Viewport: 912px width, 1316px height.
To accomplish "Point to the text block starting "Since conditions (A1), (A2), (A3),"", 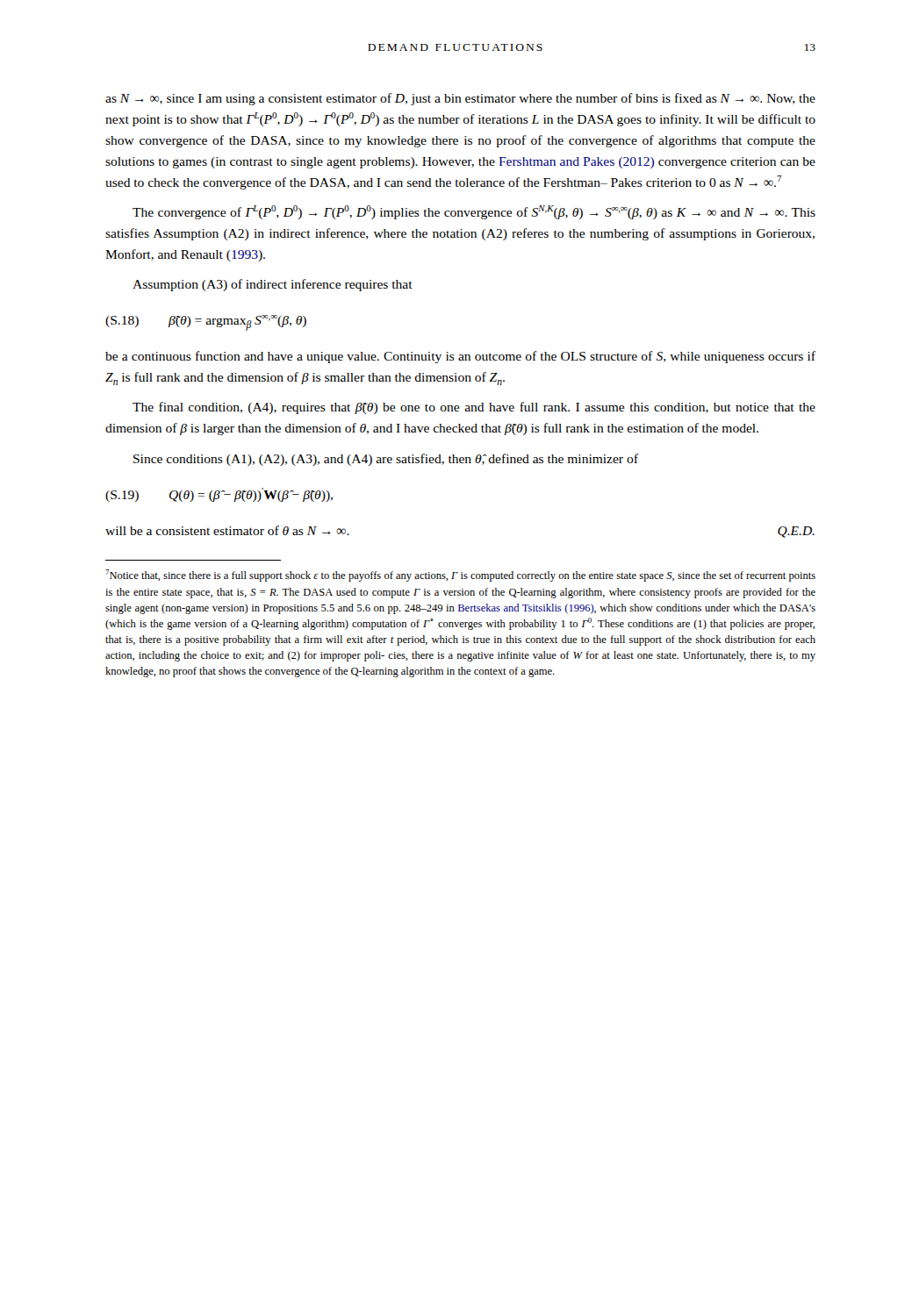I will pyautogui.click(x=460, y=458).
